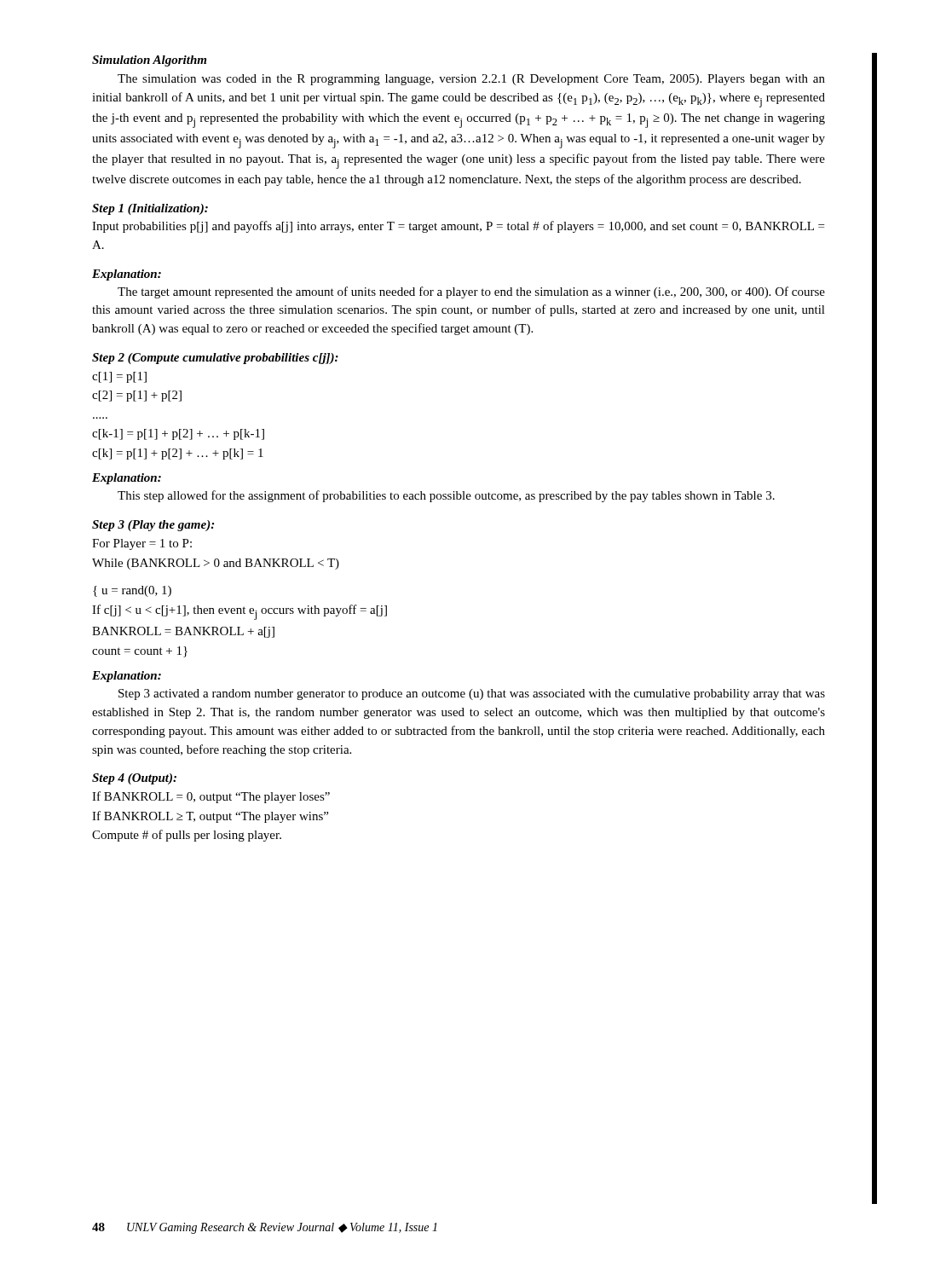
Task: Select the region starting "Input probabilities p[j] and"
Action: point(459,236)
